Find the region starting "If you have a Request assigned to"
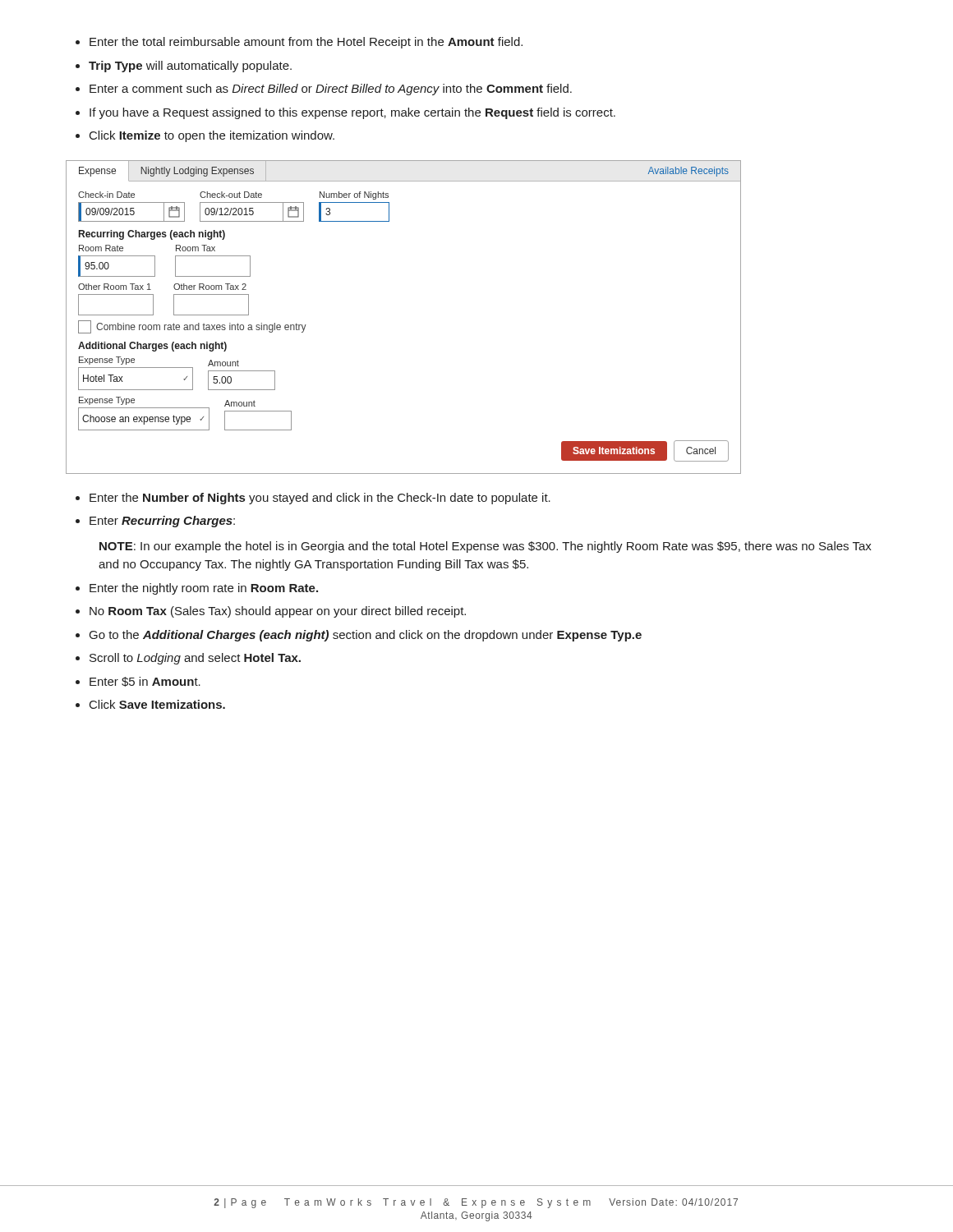Viewport: 953px width, 1232px height. click(488, 112)
